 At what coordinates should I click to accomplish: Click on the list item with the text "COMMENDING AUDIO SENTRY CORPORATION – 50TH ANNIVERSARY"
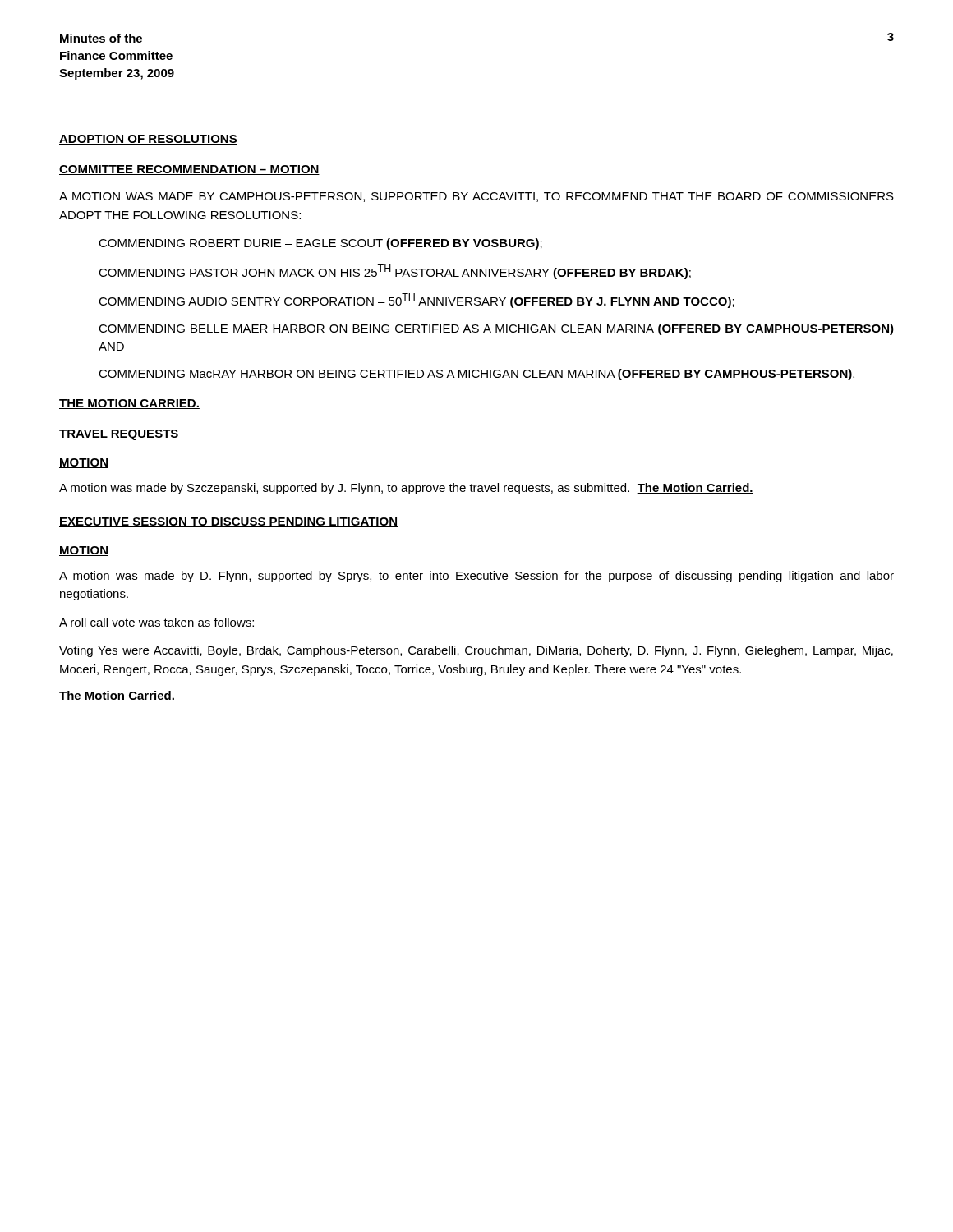[x=417, y=300]
